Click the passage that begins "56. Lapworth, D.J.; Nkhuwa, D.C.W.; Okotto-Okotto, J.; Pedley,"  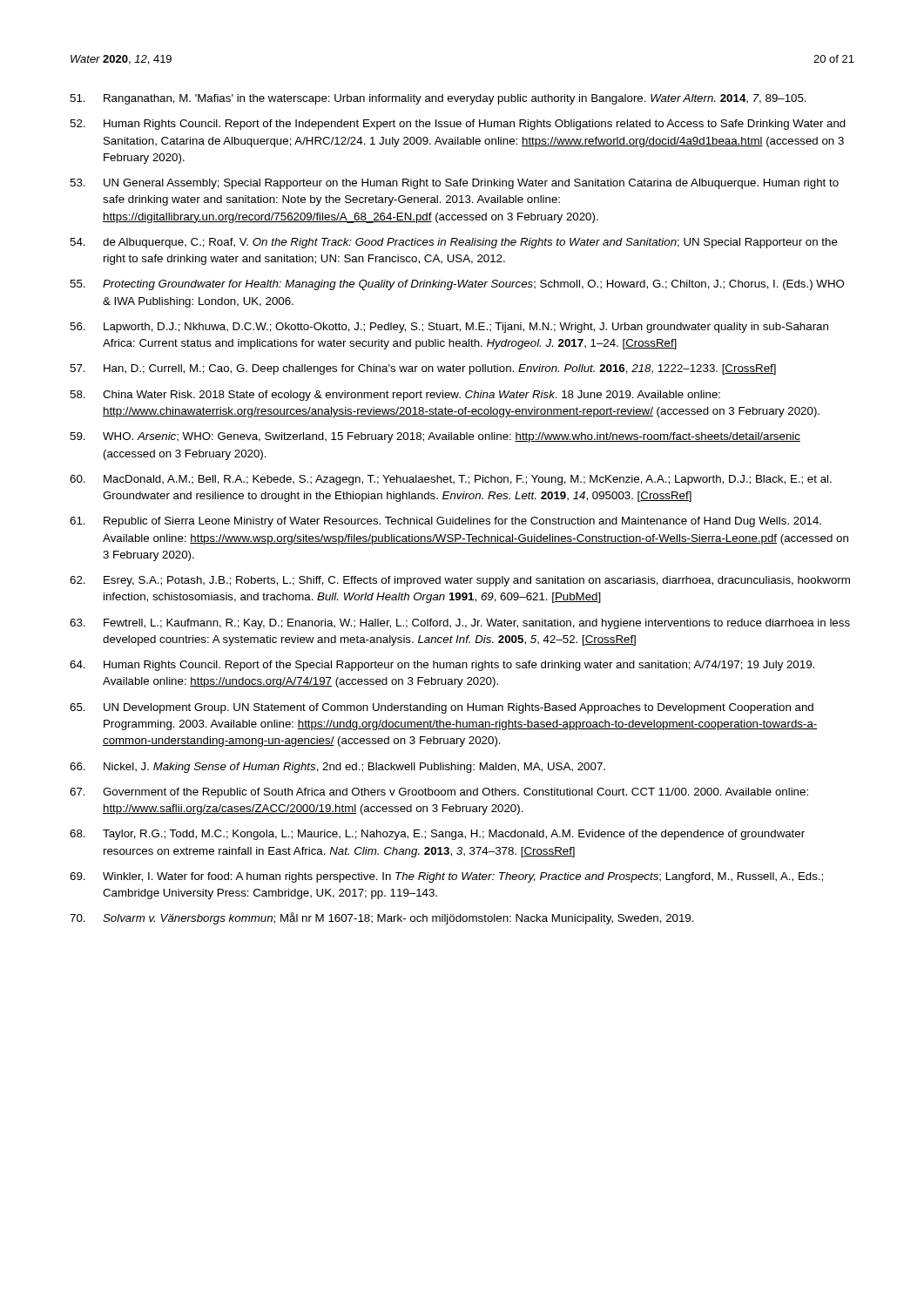(x=462, y=335)
